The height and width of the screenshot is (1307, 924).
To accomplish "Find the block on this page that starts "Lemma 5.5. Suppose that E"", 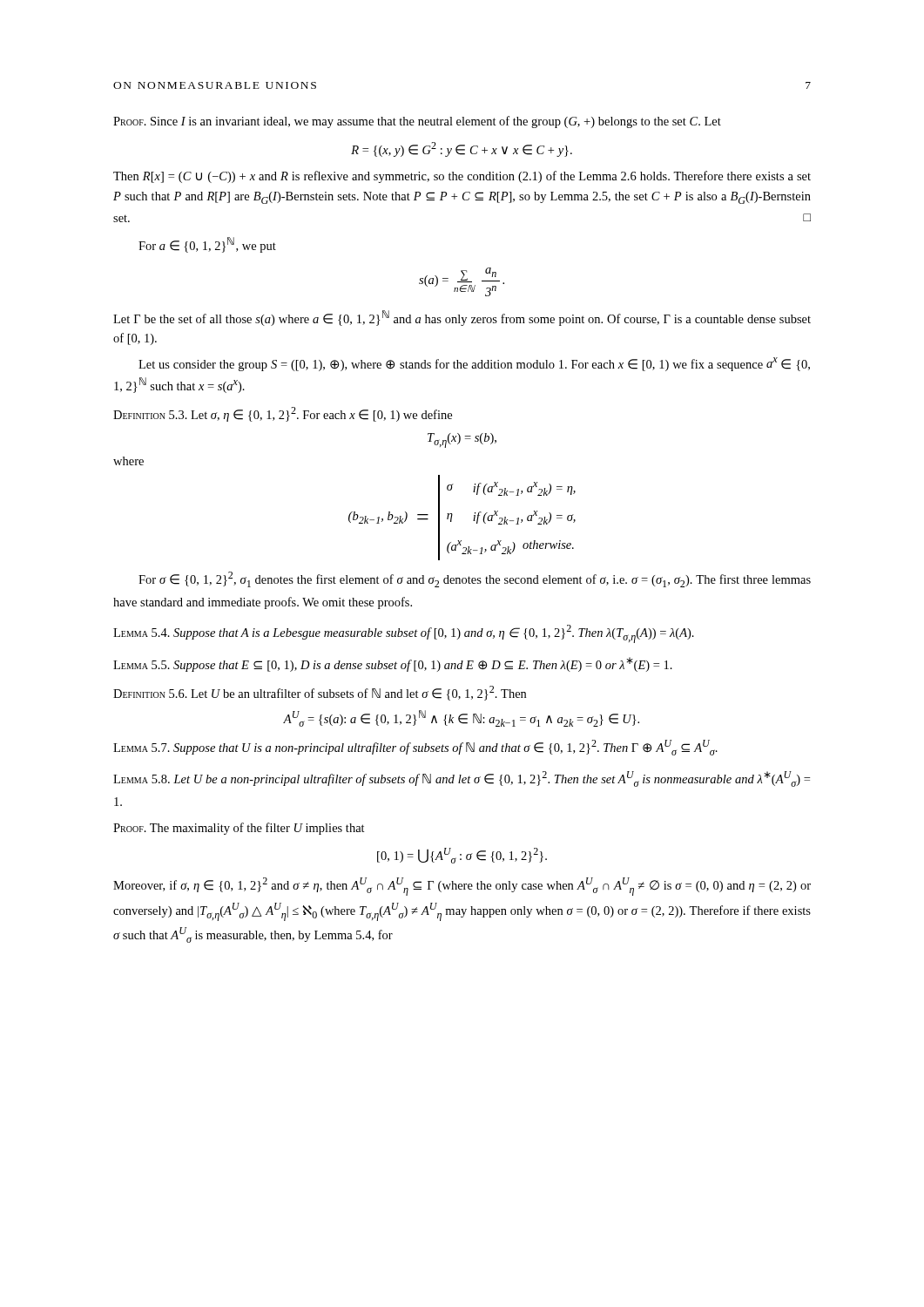I will (x=462, y=663).
